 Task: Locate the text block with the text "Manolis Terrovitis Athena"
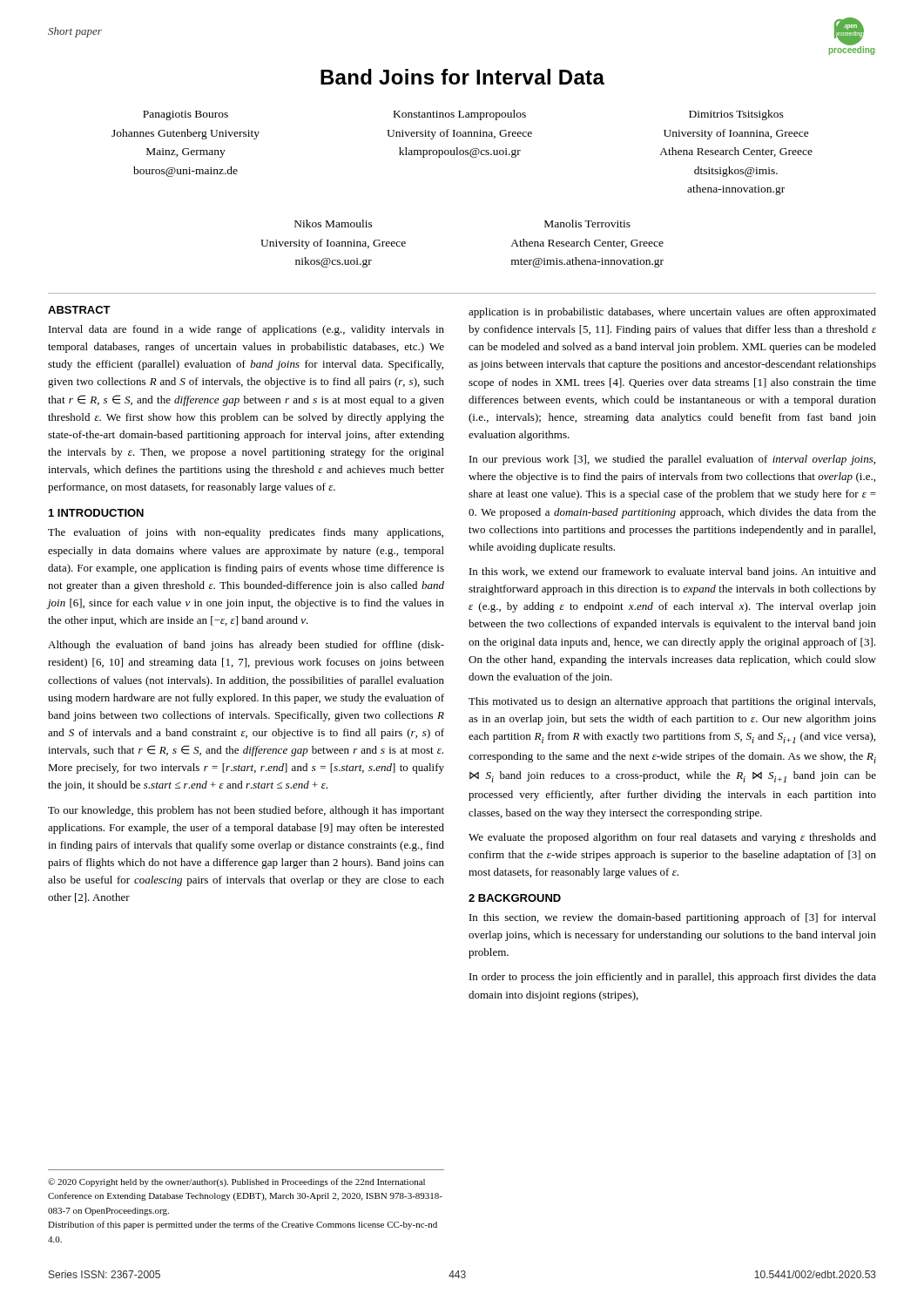click(x=587, y=242)
